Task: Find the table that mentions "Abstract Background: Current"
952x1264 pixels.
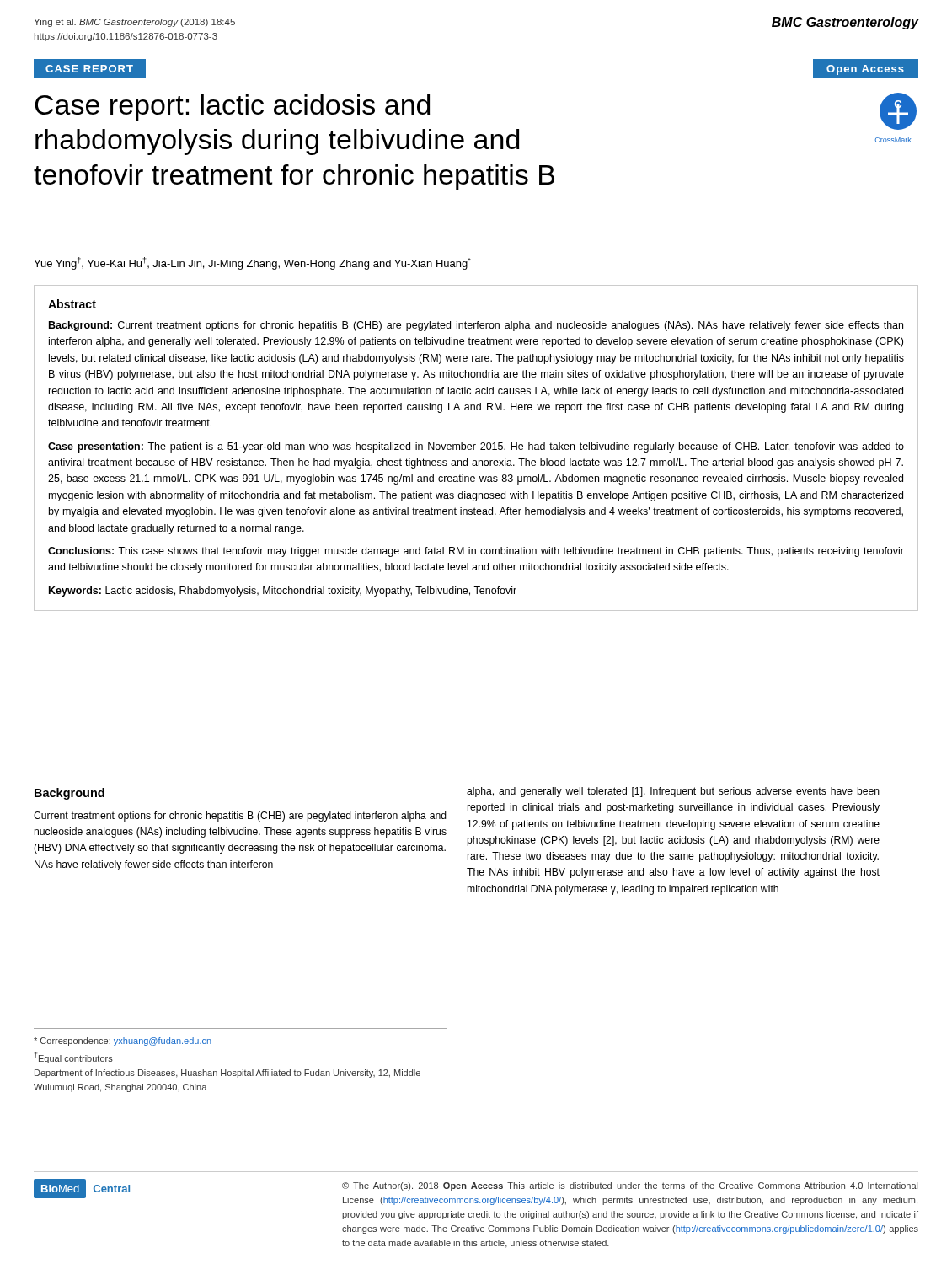Action: (x=476, y=448)
